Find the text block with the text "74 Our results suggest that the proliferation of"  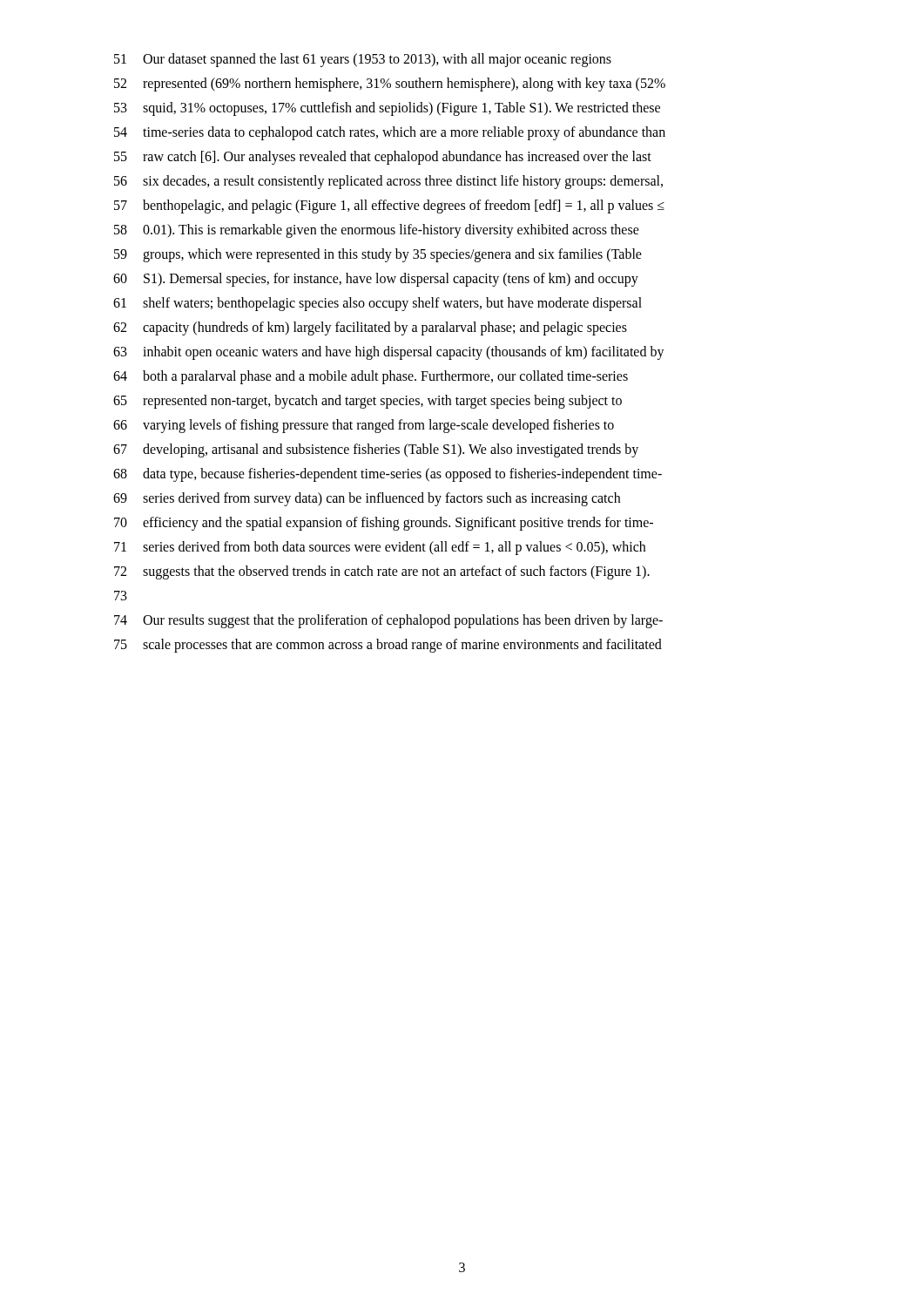point(462,633)
